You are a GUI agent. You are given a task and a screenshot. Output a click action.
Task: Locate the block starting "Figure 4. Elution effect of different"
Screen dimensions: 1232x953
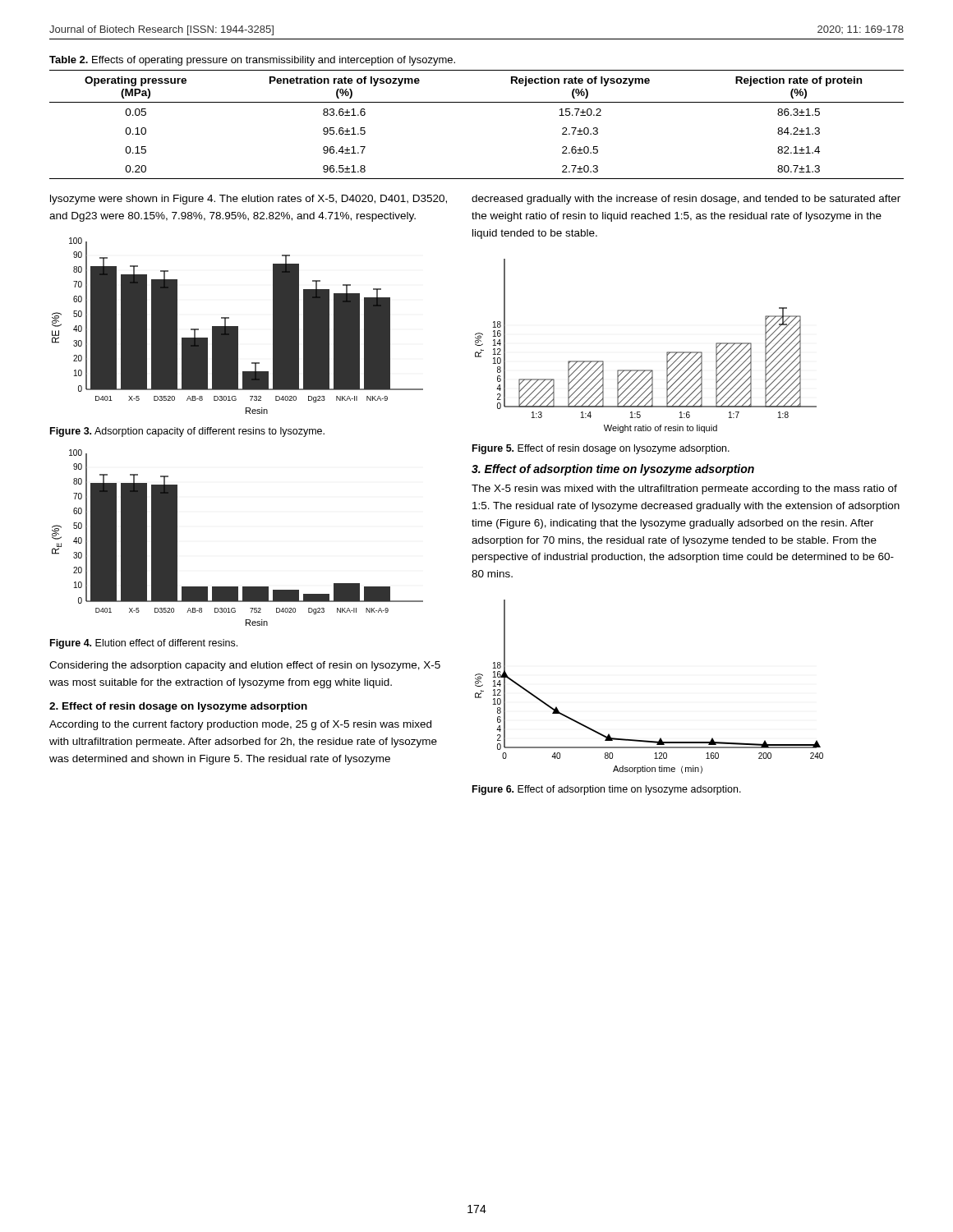[144, 643]
